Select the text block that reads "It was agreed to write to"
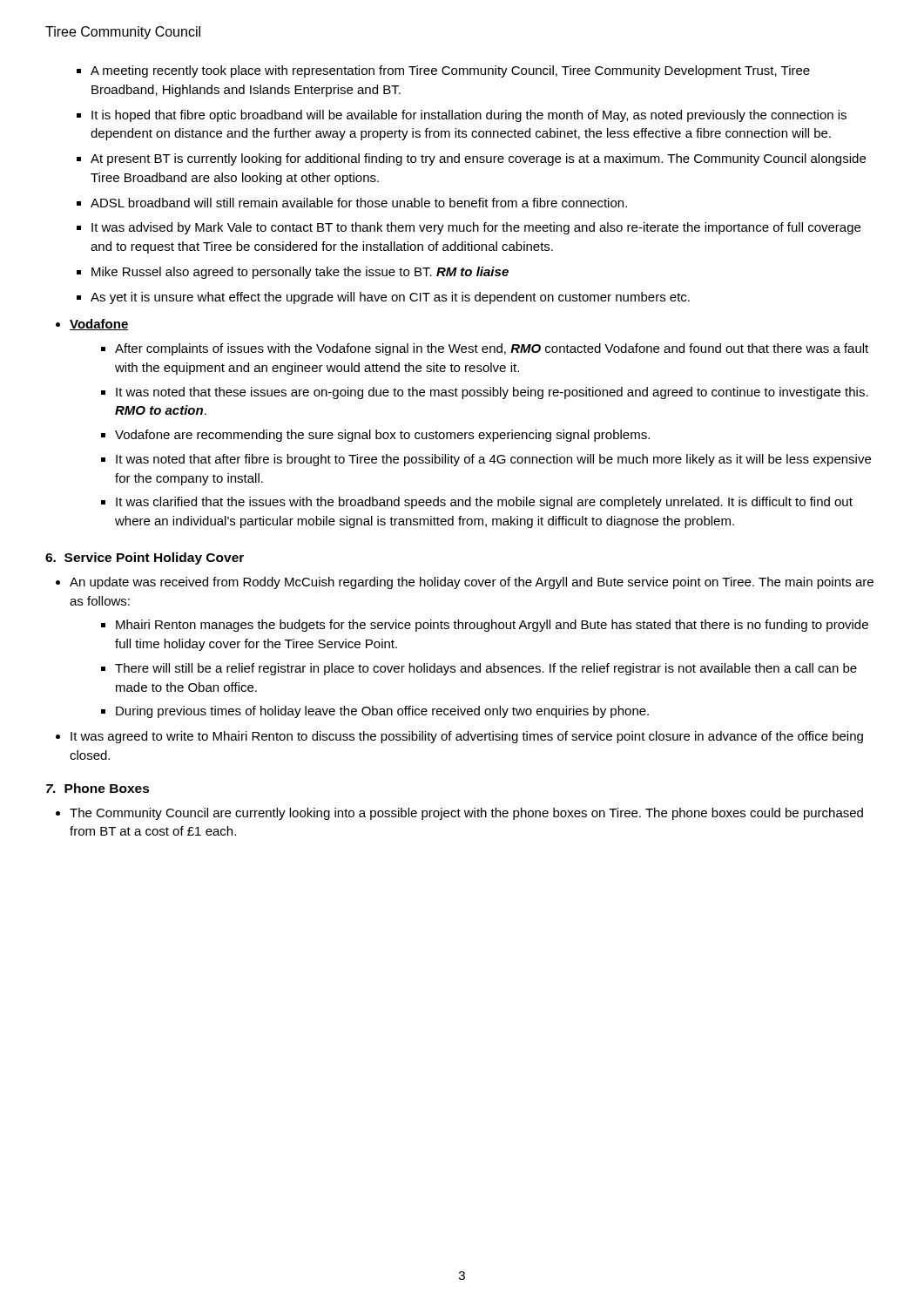The width and height of the screenshot is (924, 1307). (467, 745)
